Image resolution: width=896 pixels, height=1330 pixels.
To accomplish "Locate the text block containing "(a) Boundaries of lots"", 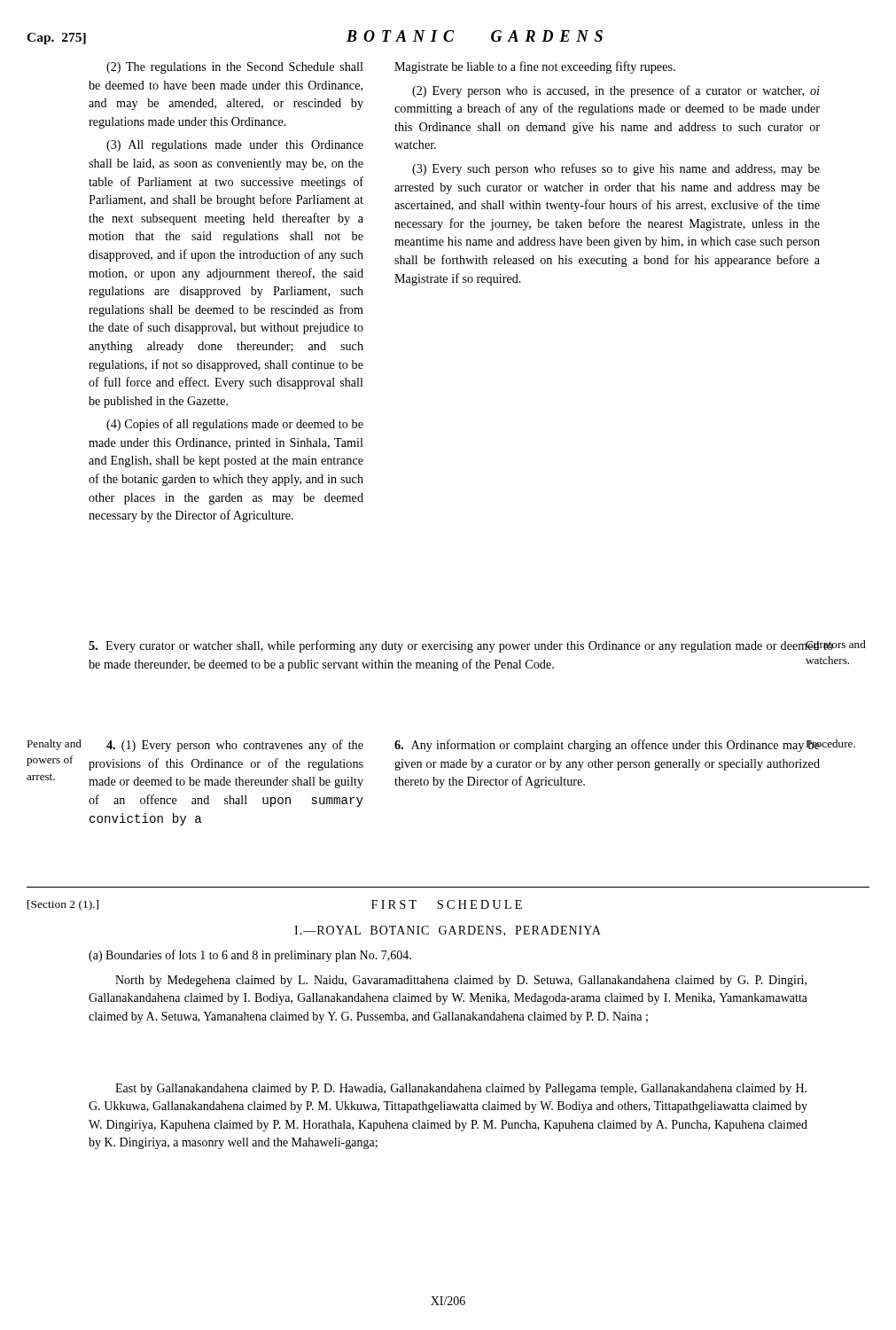I will click(250, 956).
